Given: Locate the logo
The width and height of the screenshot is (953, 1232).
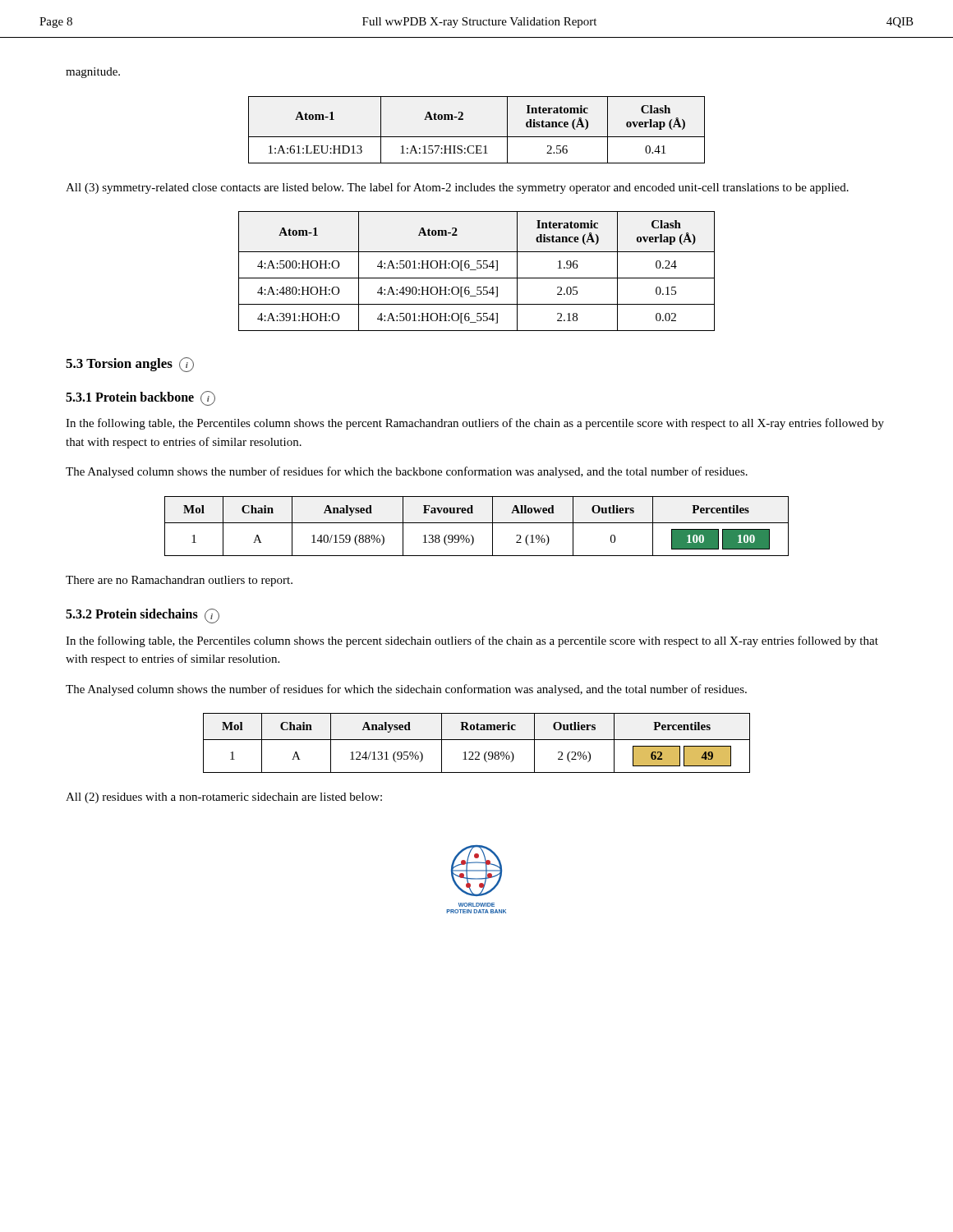Looking at the screenshot, I should tap(476, 878).
